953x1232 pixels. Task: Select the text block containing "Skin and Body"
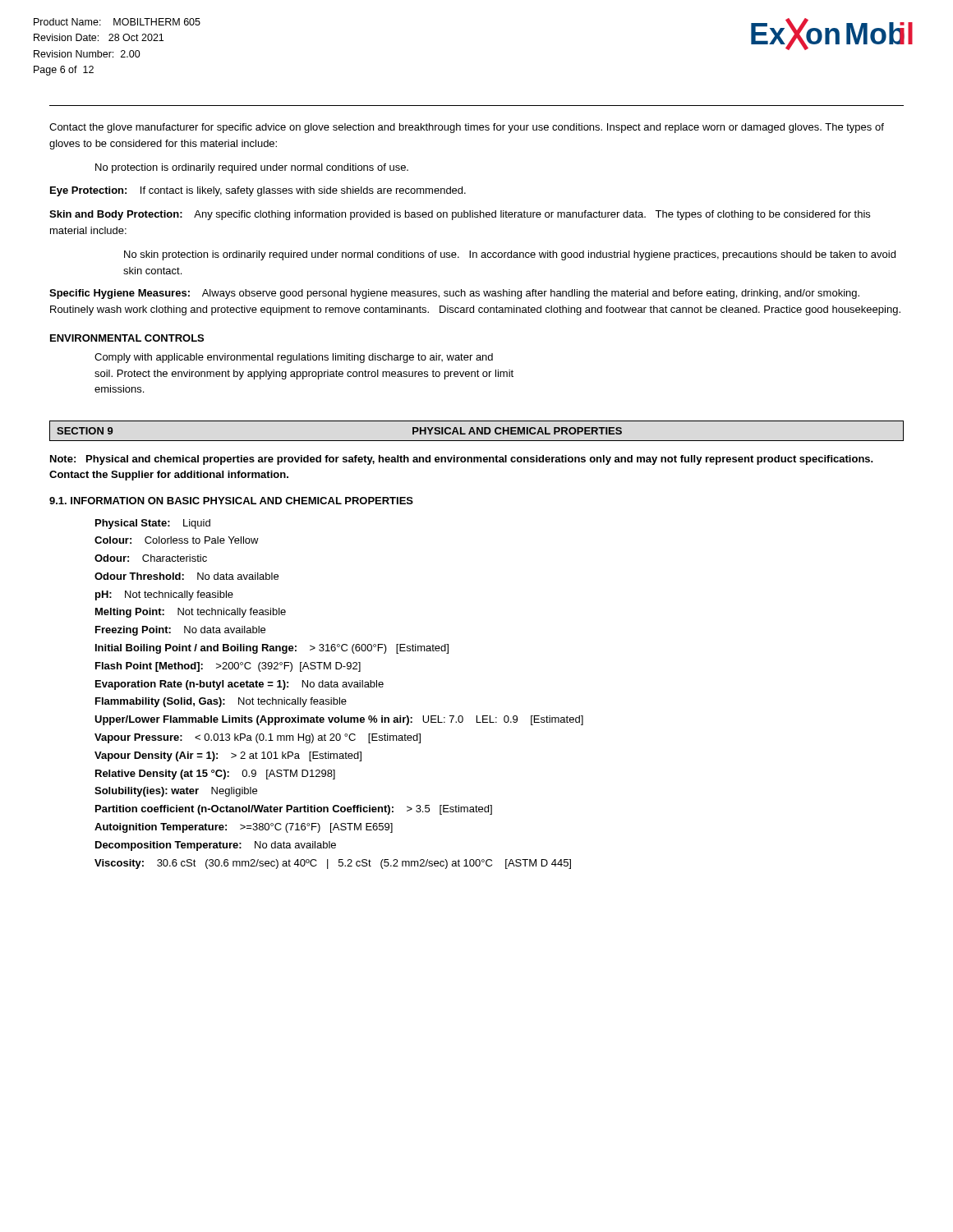click(460, 222)
